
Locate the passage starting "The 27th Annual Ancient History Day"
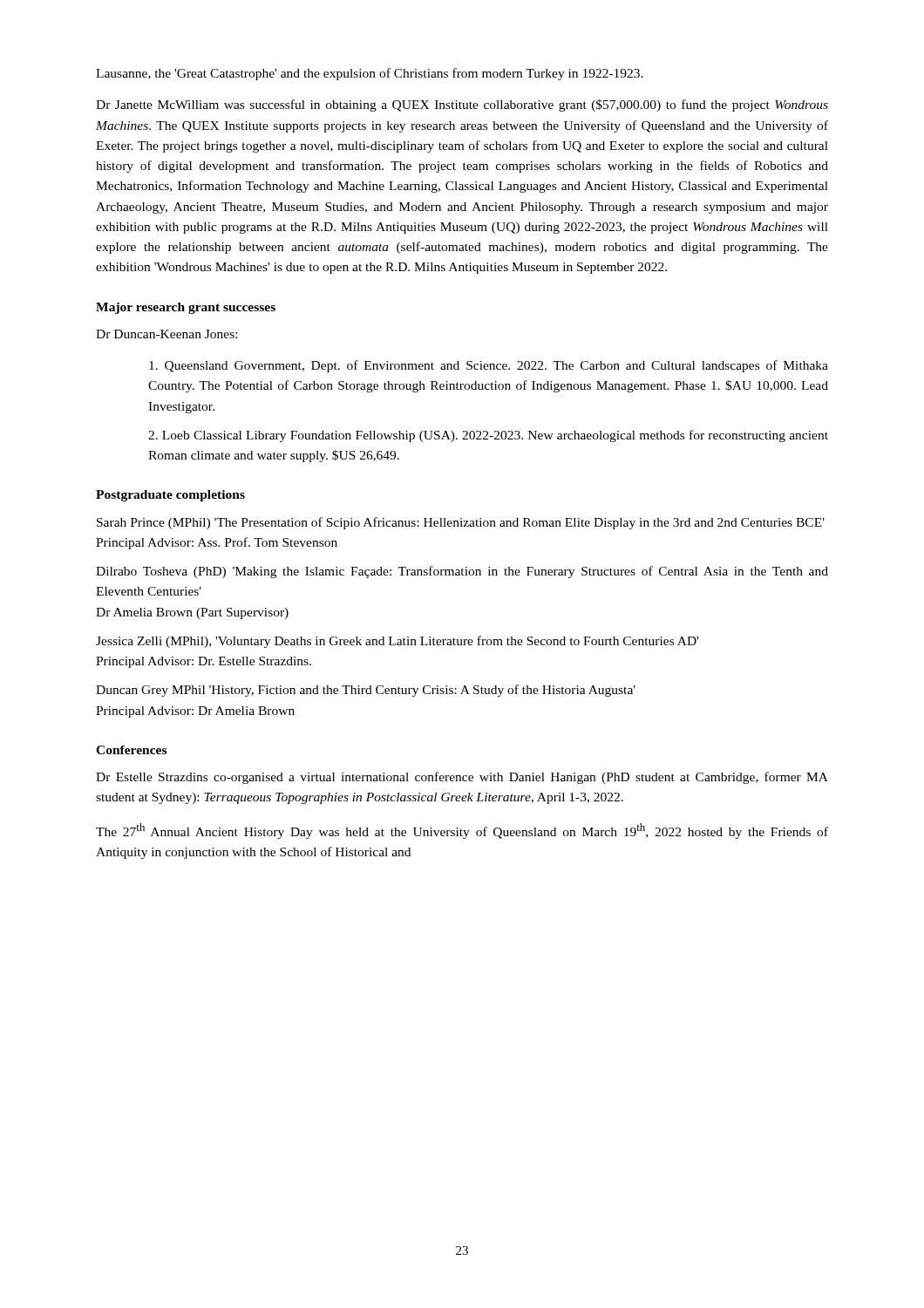pyautogui.click(x=462, y=839)
